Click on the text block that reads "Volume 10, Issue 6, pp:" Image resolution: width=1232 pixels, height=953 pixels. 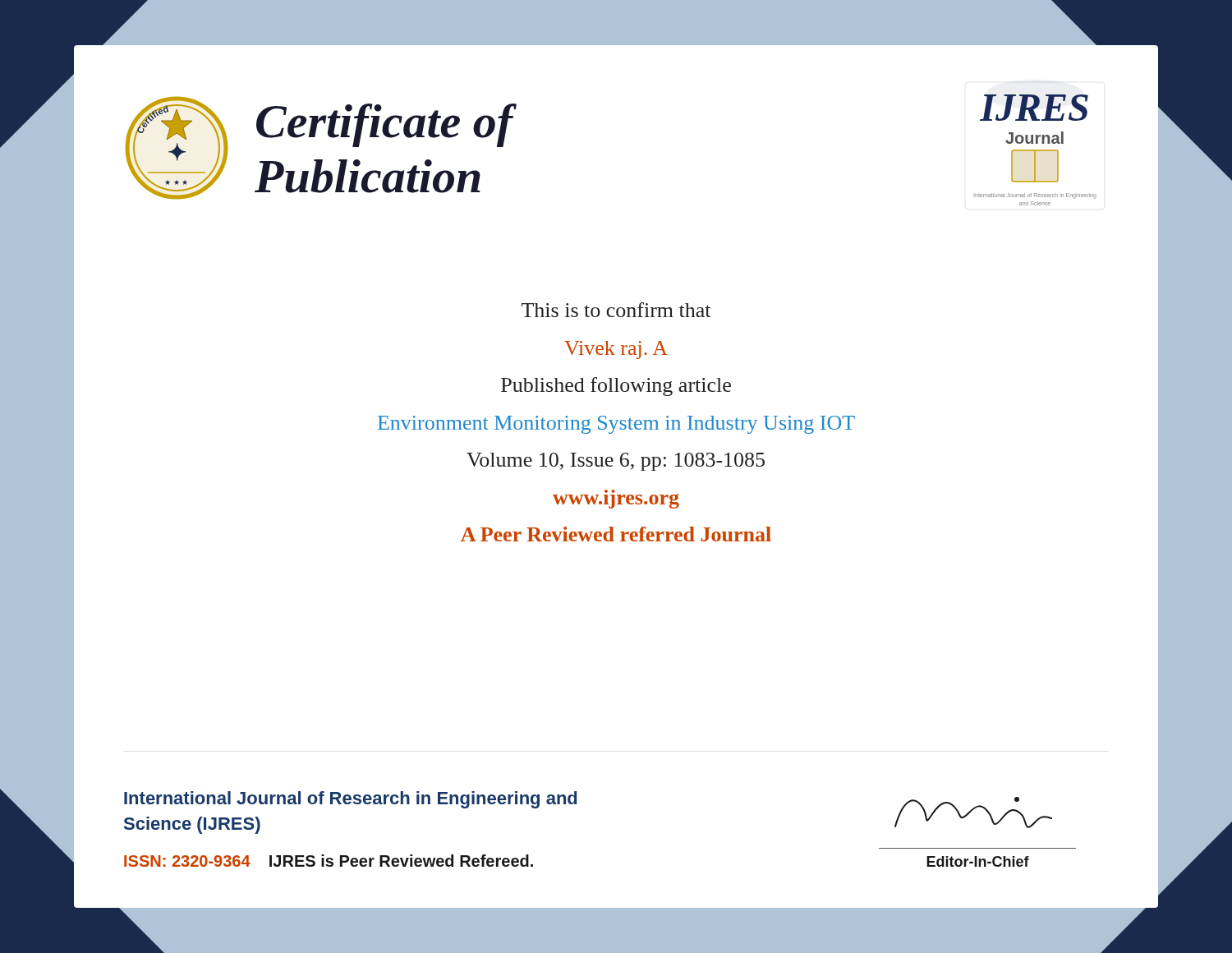616,460
